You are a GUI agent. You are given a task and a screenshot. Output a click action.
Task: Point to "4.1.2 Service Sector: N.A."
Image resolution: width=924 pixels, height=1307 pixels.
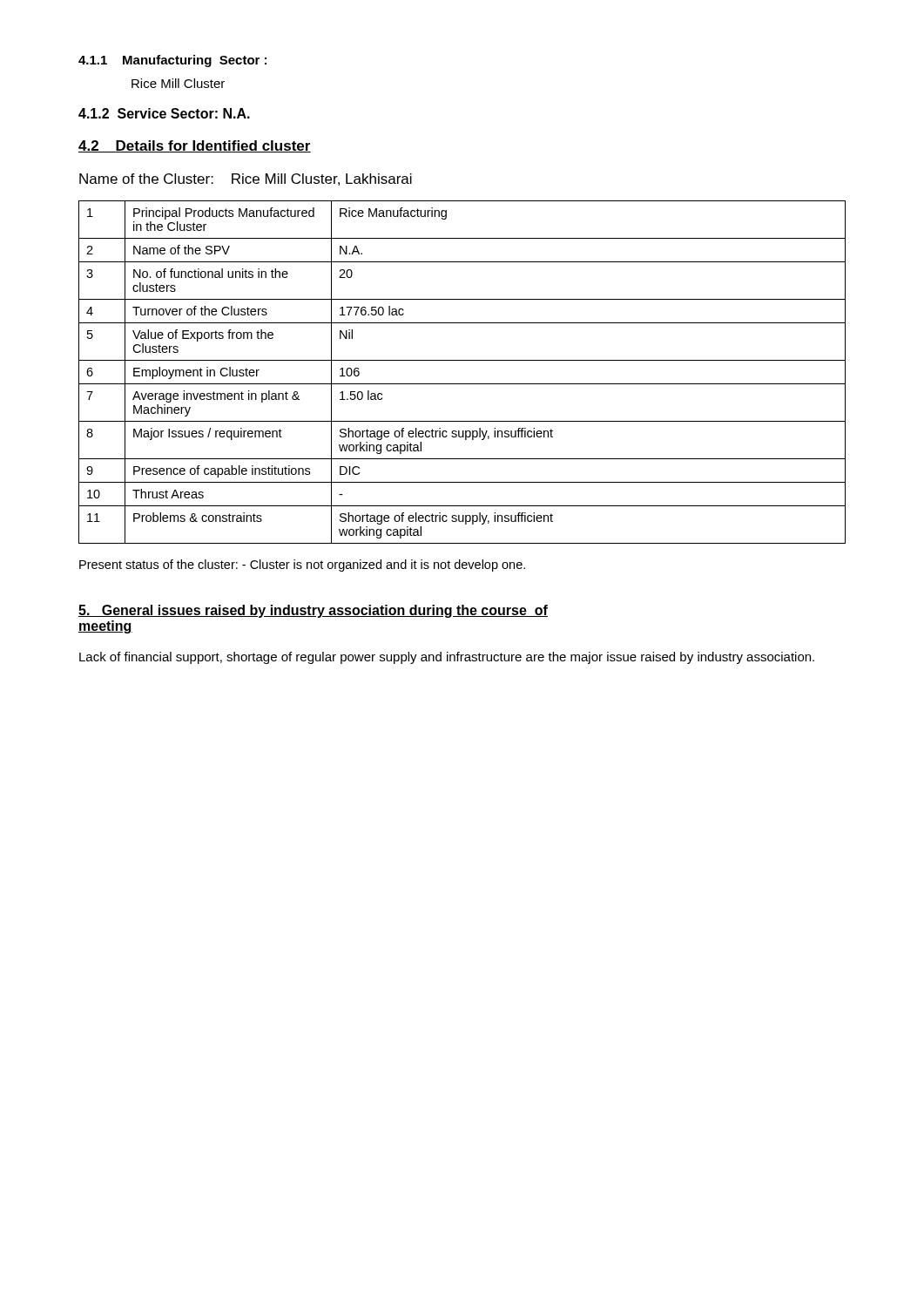164,114
